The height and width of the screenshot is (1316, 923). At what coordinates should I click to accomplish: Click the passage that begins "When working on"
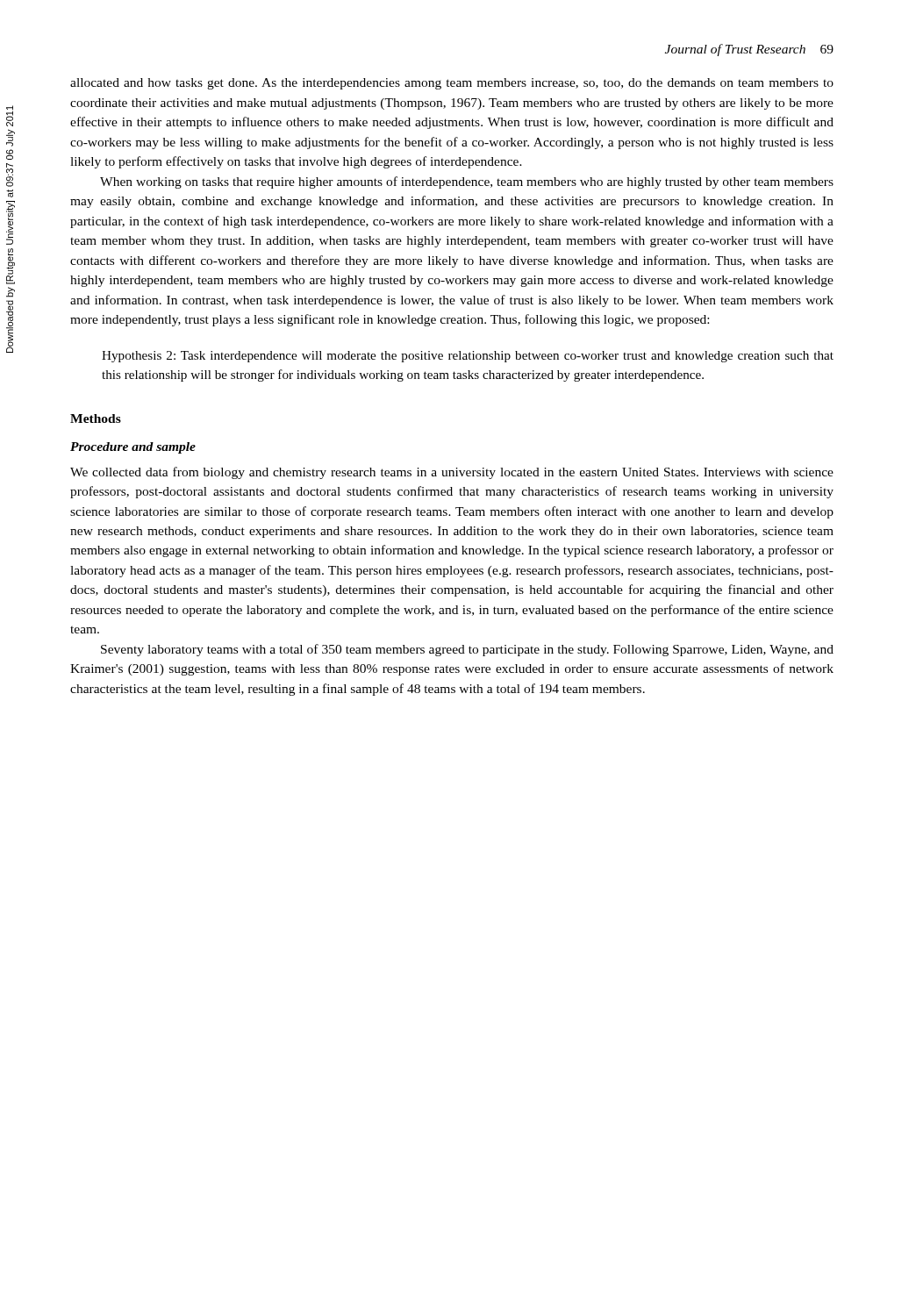click(452, 251)
